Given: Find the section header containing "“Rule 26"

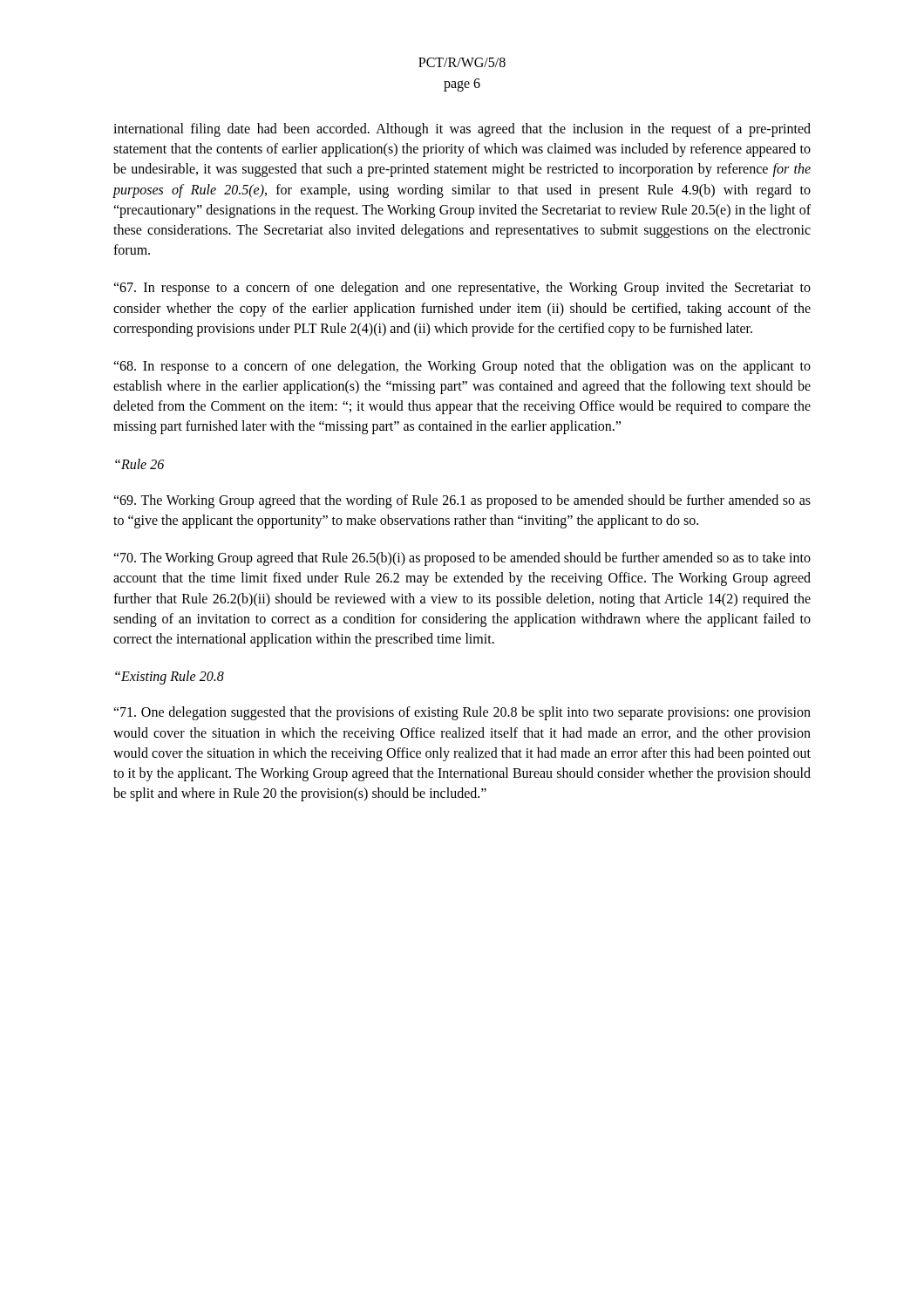Looking at the screenshot, I should pos(139,464).
